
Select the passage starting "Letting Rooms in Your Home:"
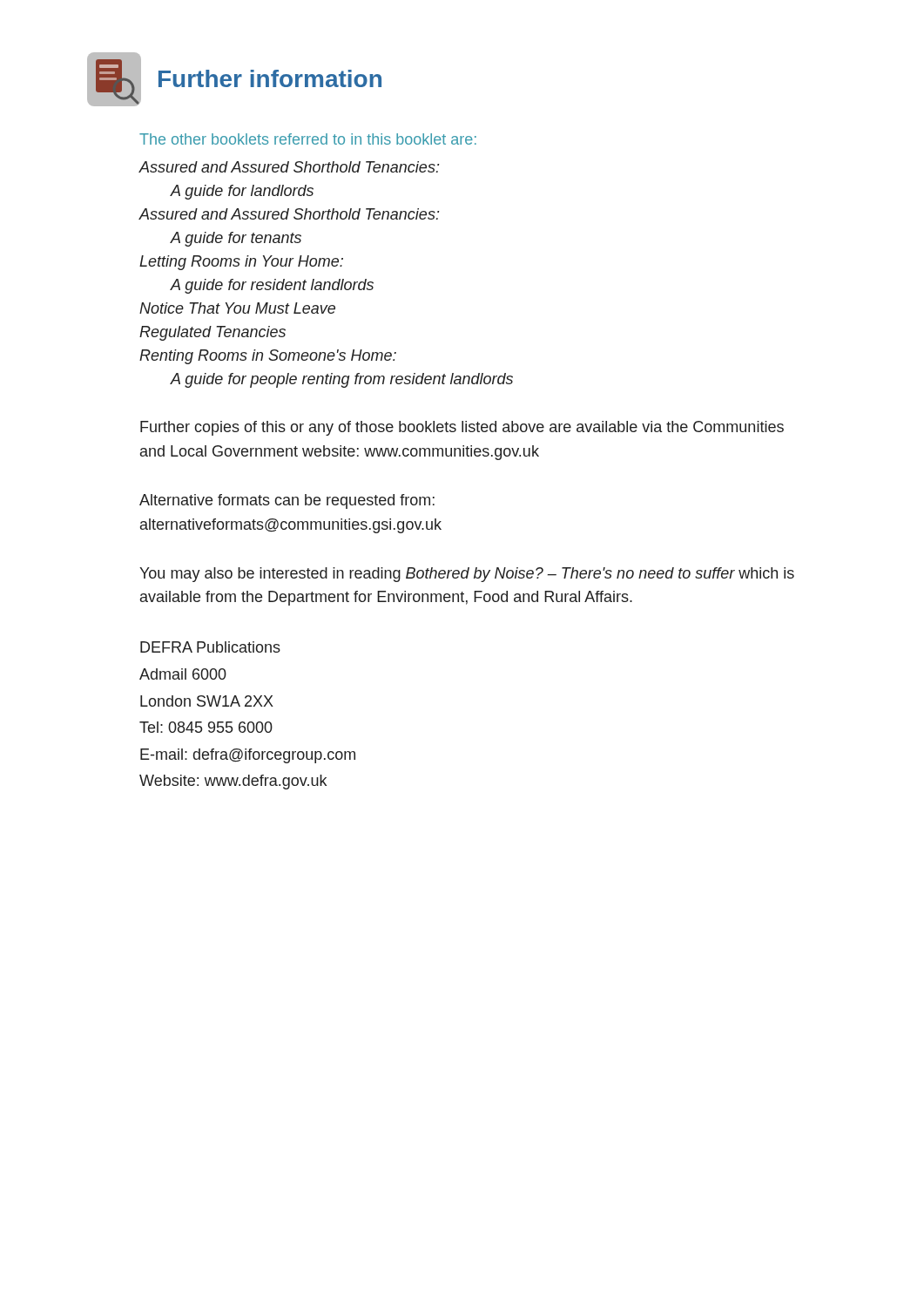point(241,263)
